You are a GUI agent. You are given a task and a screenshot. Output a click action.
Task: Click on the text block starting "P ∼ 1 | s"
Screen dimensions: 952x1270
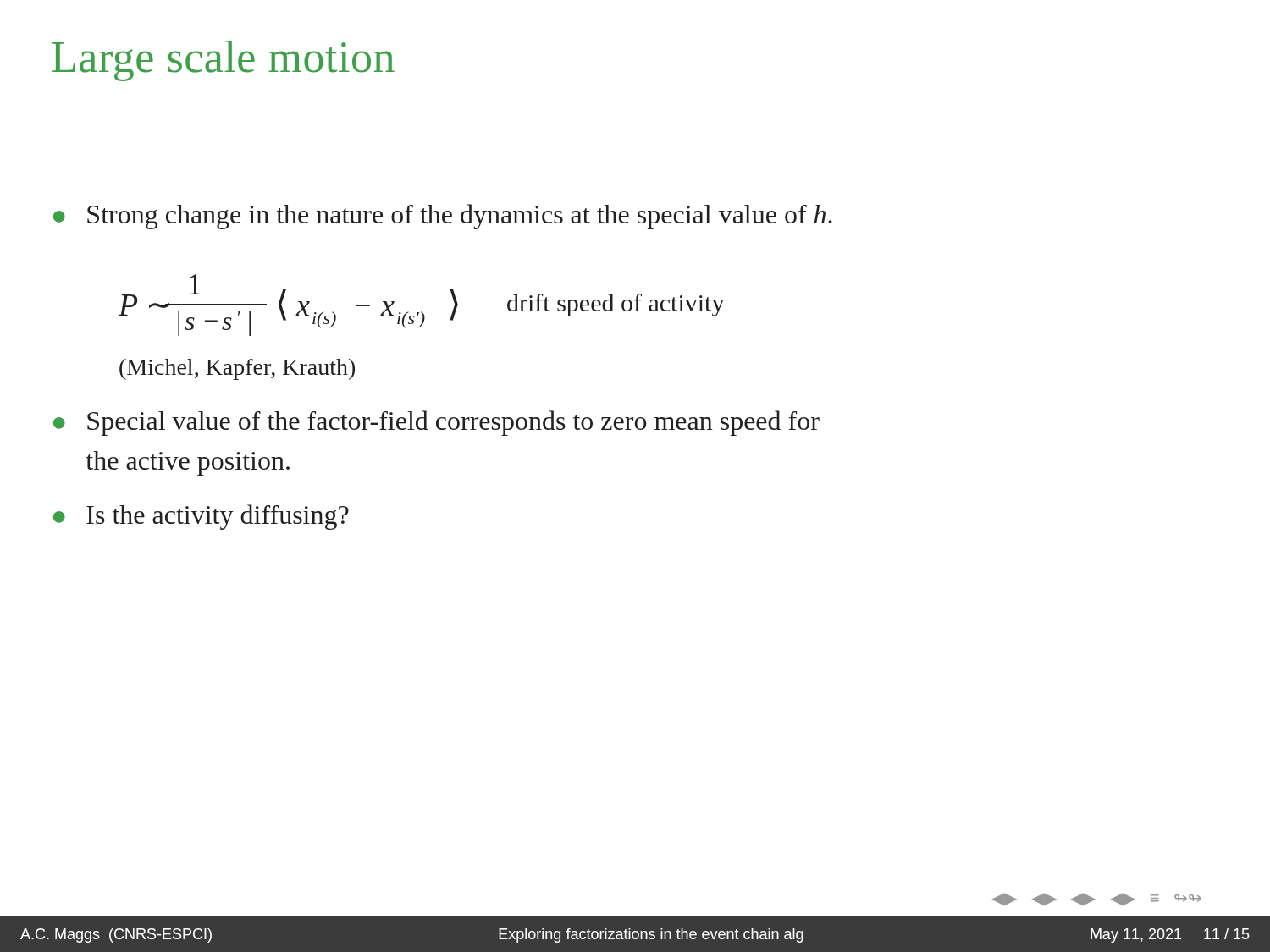pyautogui.click(x=421, y=303)
